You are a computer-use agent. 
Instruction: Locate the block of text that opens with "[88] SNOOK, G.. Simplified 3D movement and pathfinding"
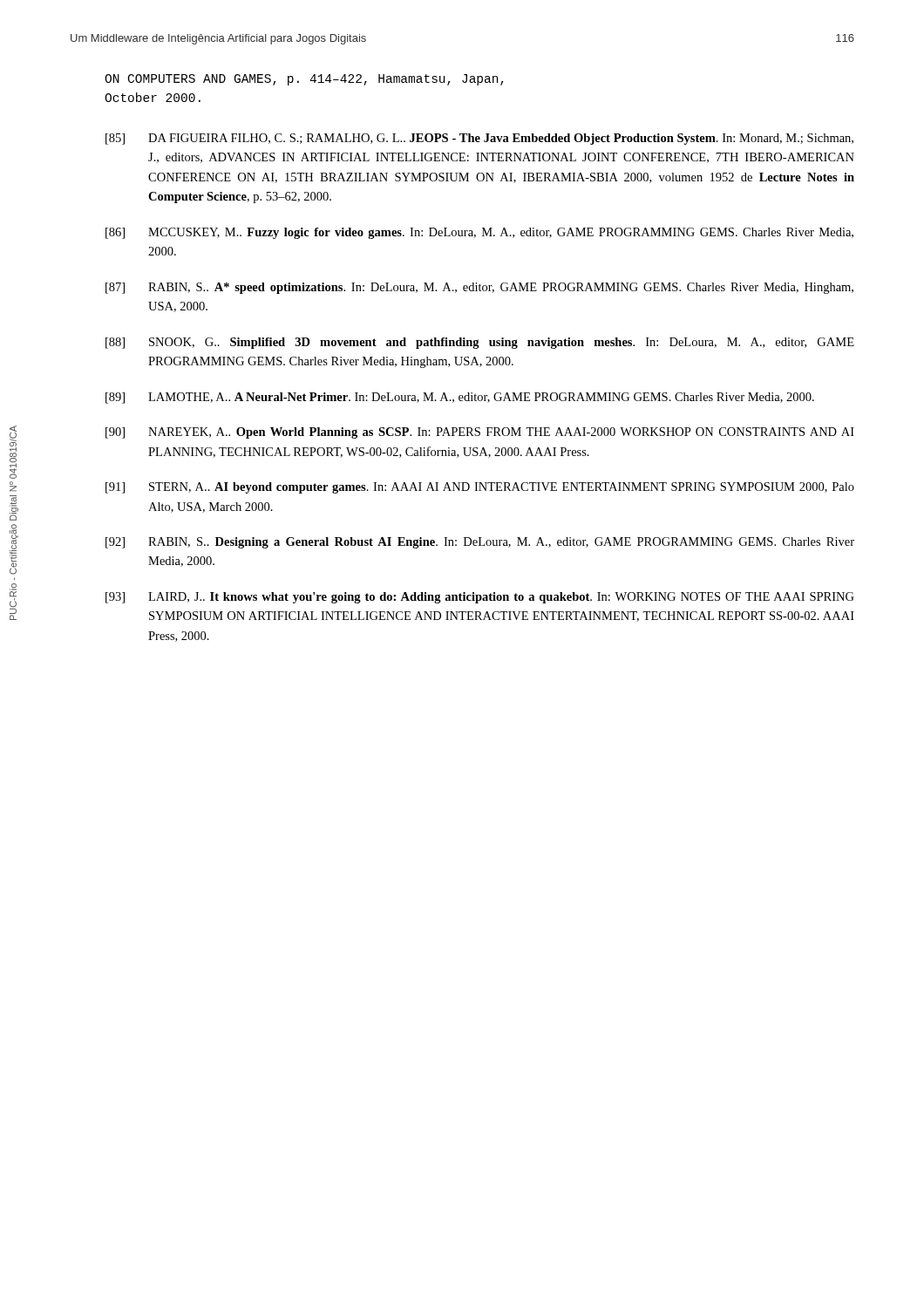479,352
